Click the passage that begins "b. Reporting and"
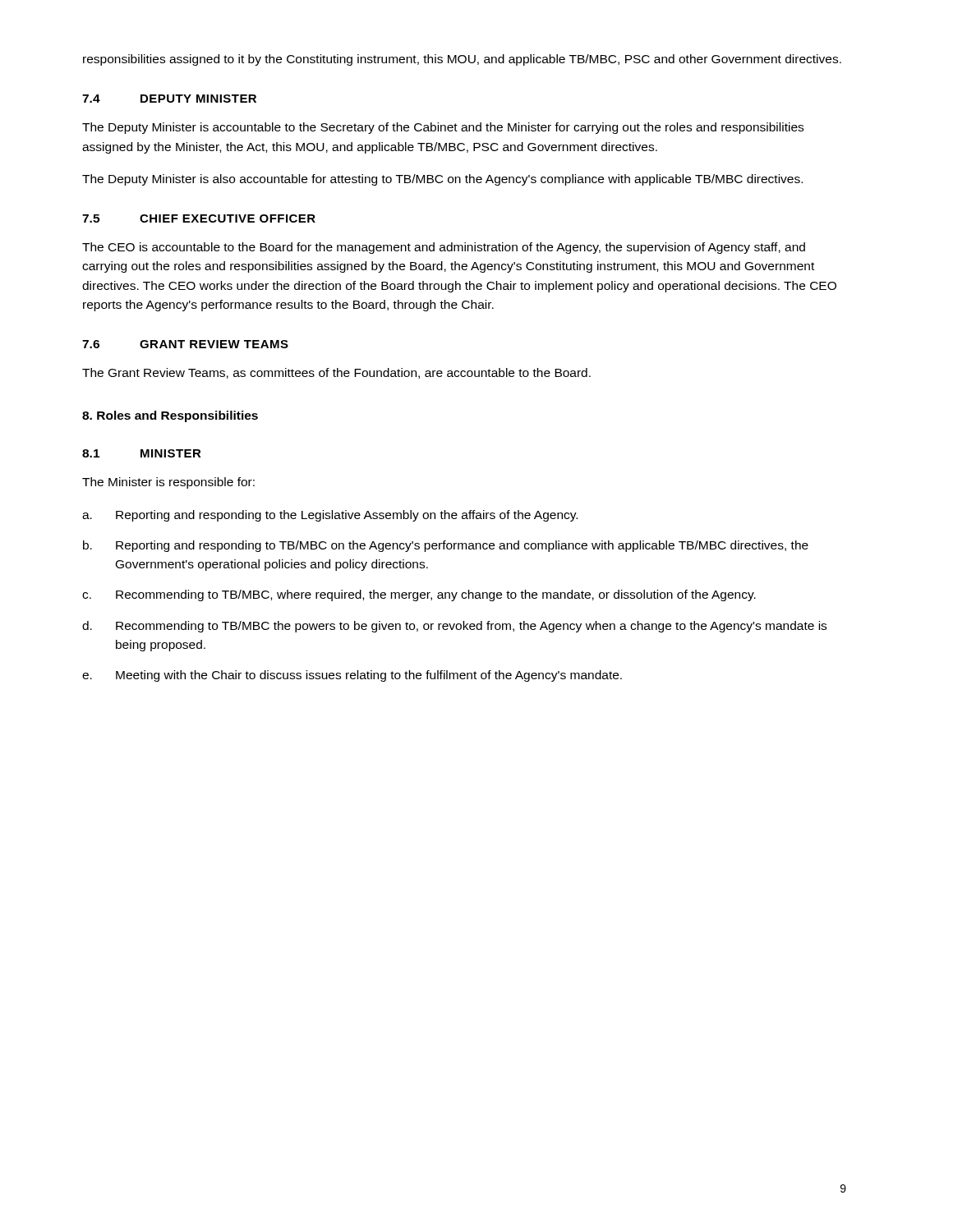 (x=464, y=554)
